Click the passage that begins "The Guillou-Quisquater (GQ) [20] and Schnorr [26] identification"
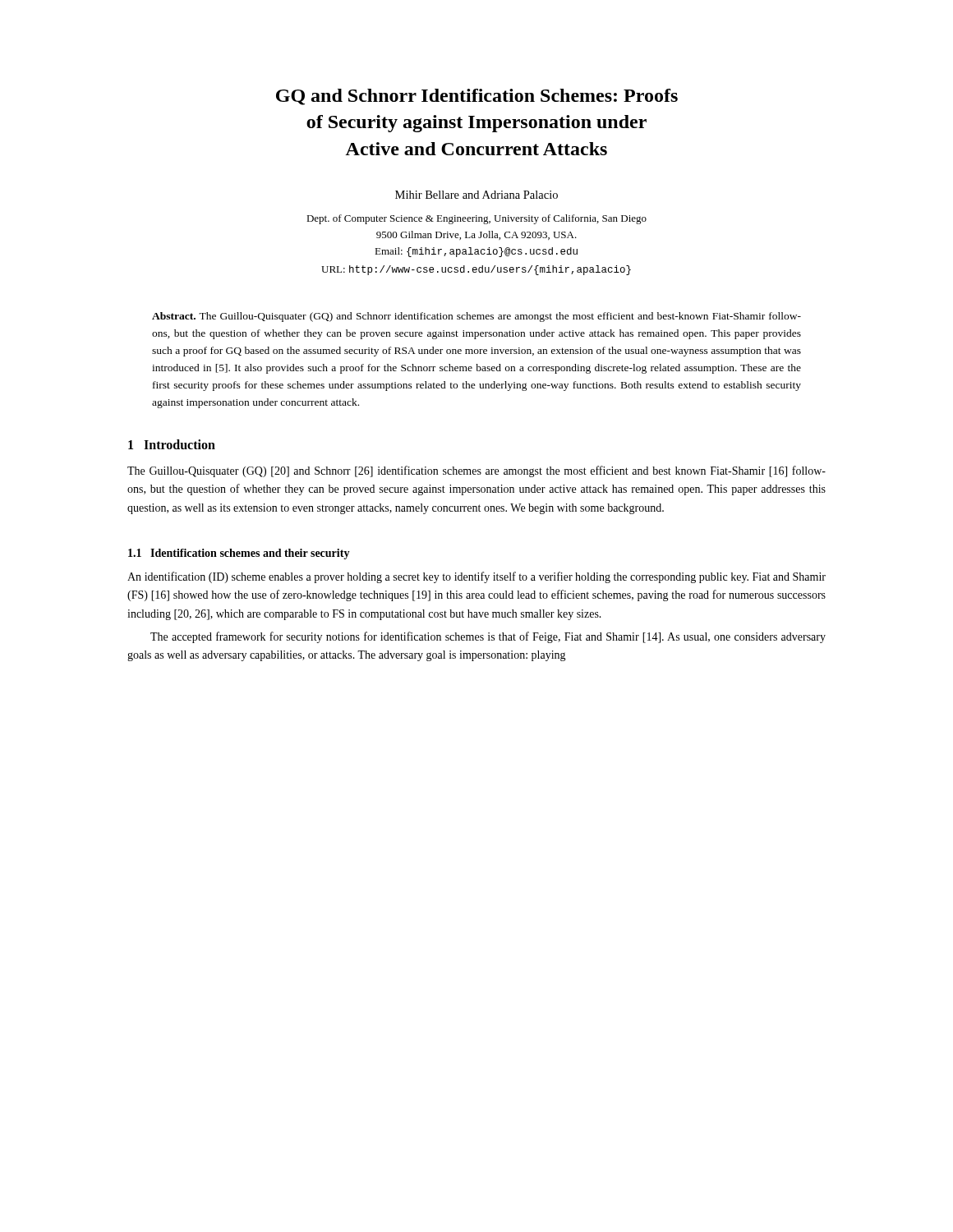The width and height of the screenshot is (953, 1232). pos(476,489)
